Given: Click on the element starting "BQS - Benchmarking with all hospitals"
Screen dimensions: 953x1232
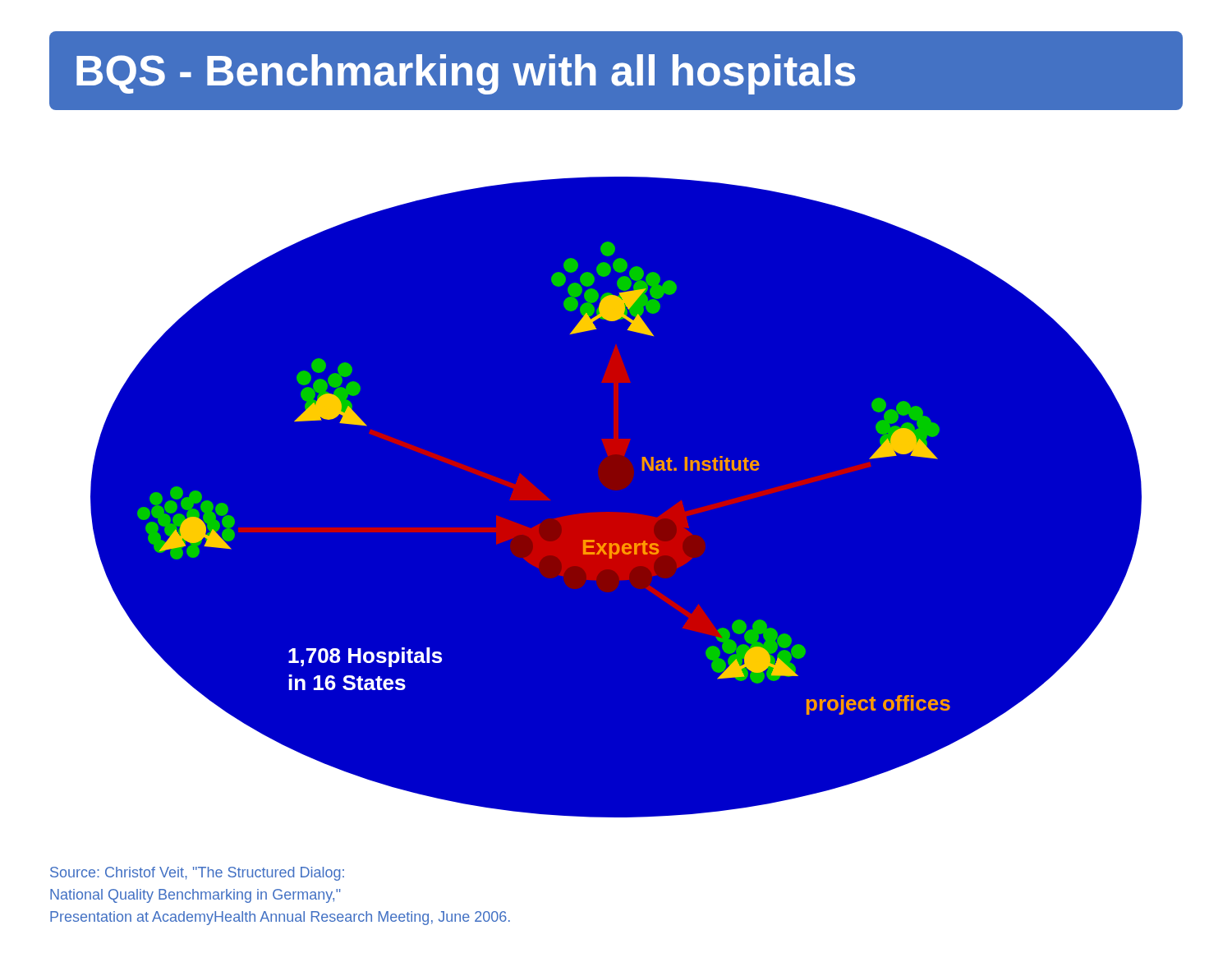Looking at the screenshot, I should pyautogui.click(x=616, y=71).
